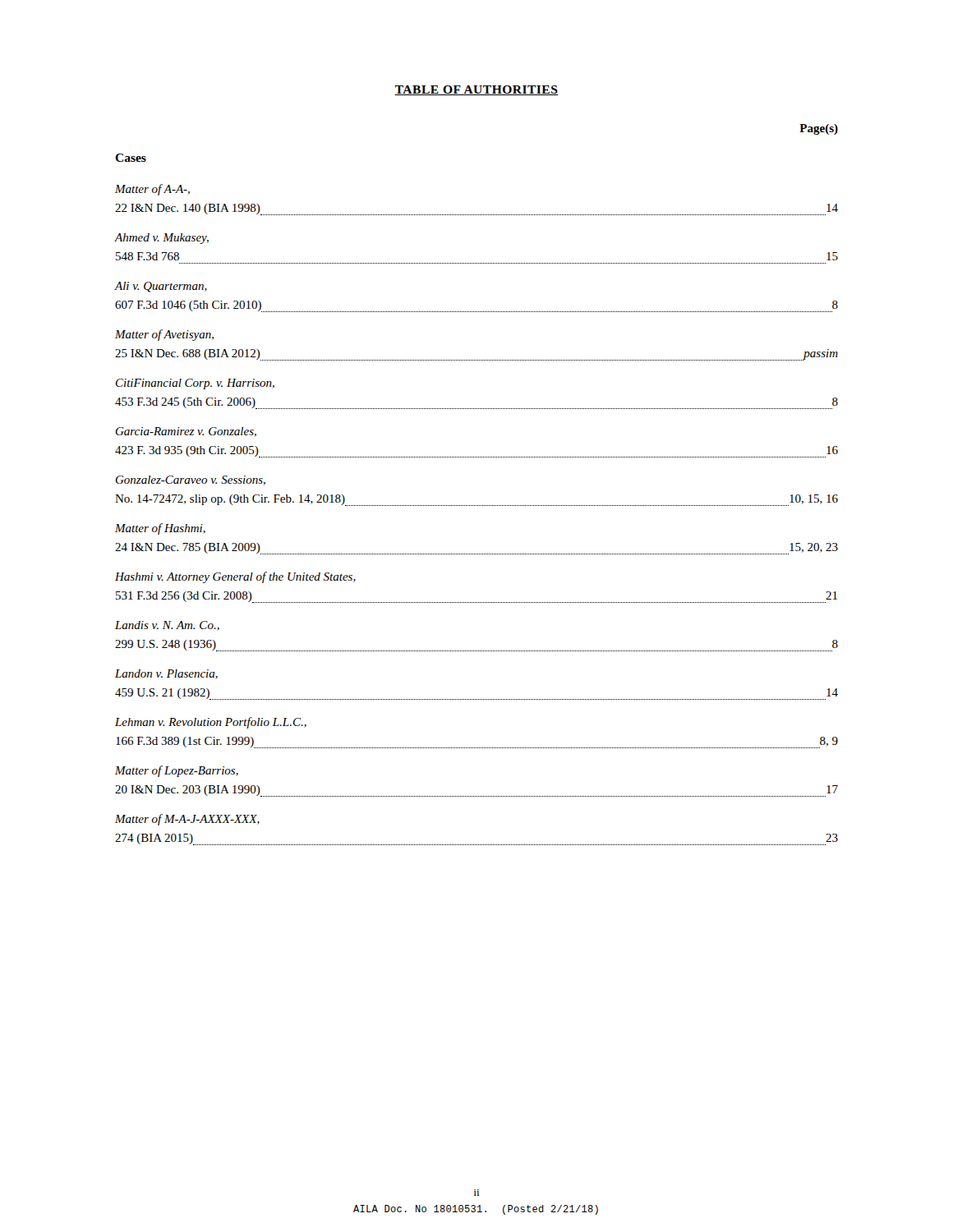Image resolution: width=953 pixels, height=1232 pixels.
Task: Select the list item that reads "Matter of A-A-, 22 I&N Dec."
Action: tap(152, 190)
